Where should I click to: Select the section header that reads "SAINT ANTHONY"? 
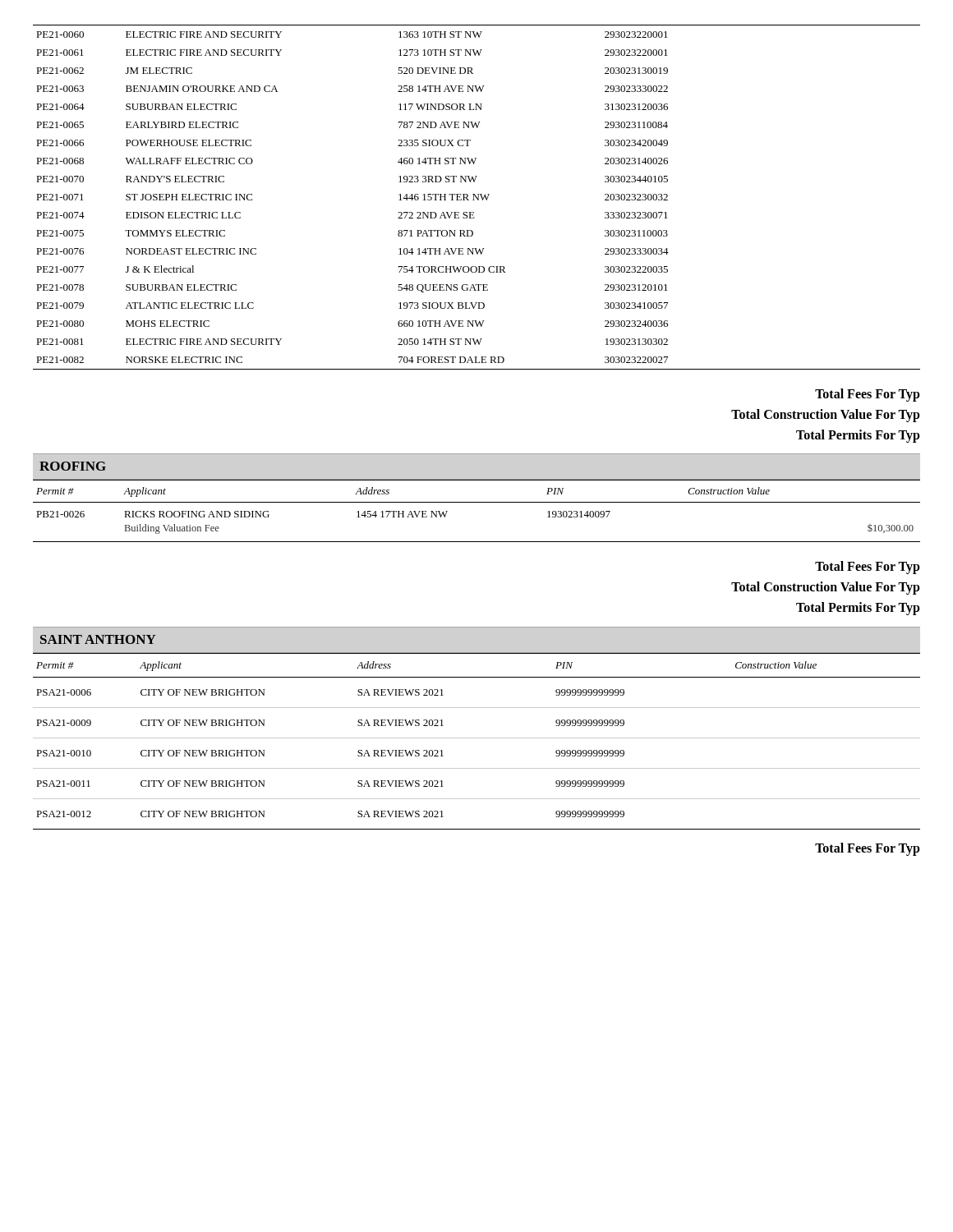pos(98,639)
